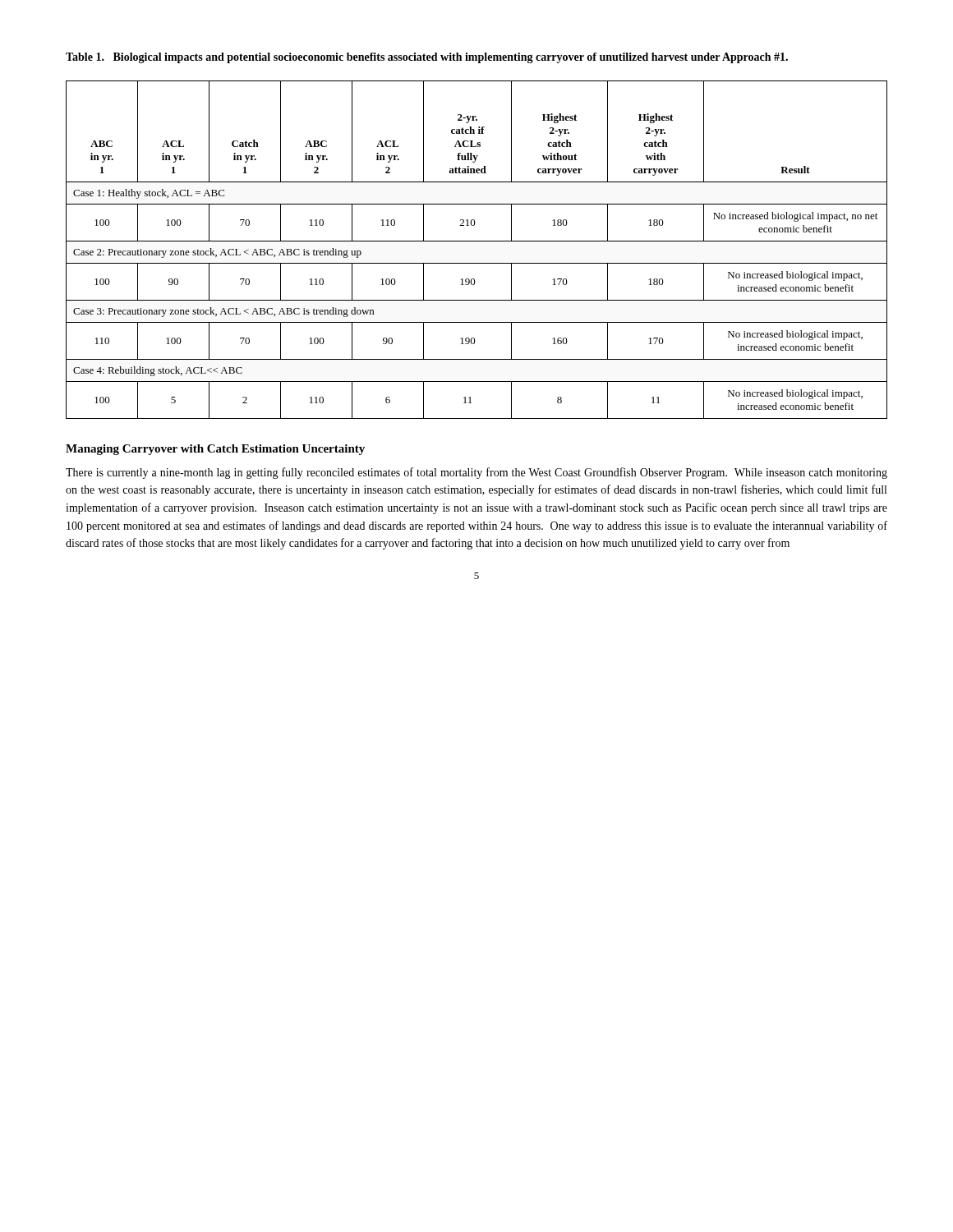953x1232 pixels.
Task: Click the section header
Action: tap(215, 448)
